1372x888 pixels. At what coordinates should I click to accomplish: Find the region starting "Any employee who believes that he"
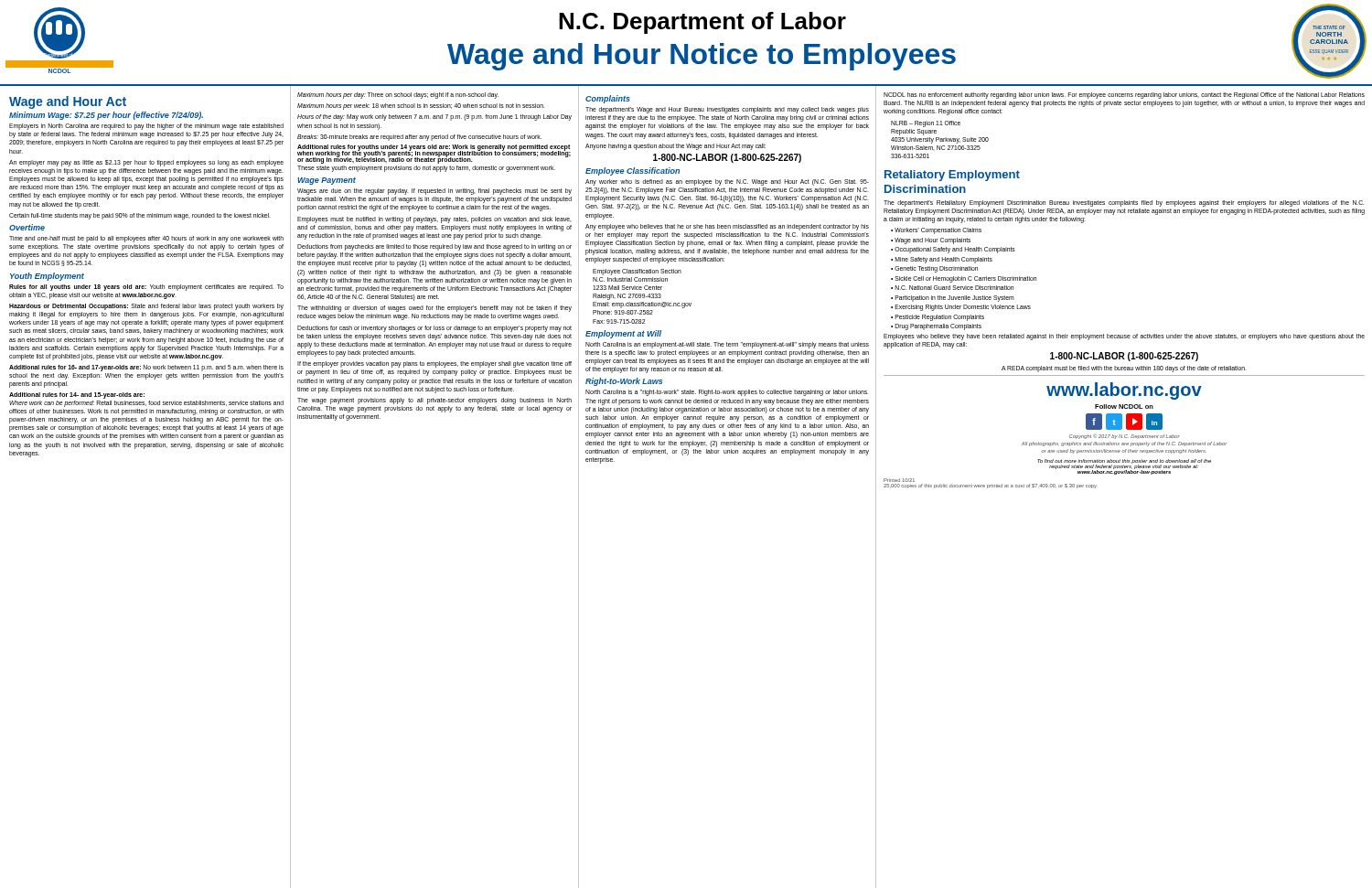(x=727, y=243)
